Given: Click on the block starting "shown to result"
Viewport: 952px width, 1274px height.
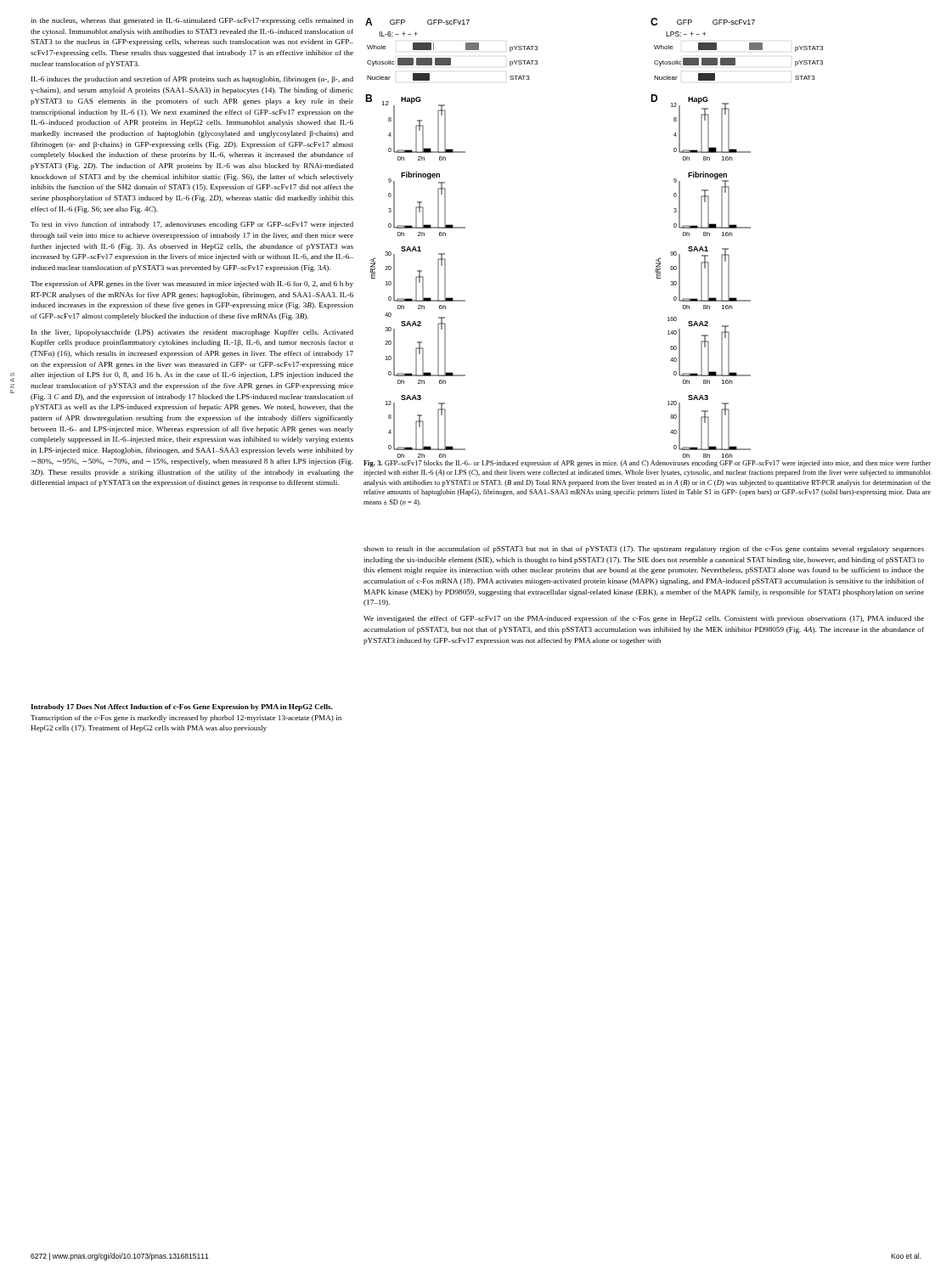Looking at the screenshot, I should 644,595.
